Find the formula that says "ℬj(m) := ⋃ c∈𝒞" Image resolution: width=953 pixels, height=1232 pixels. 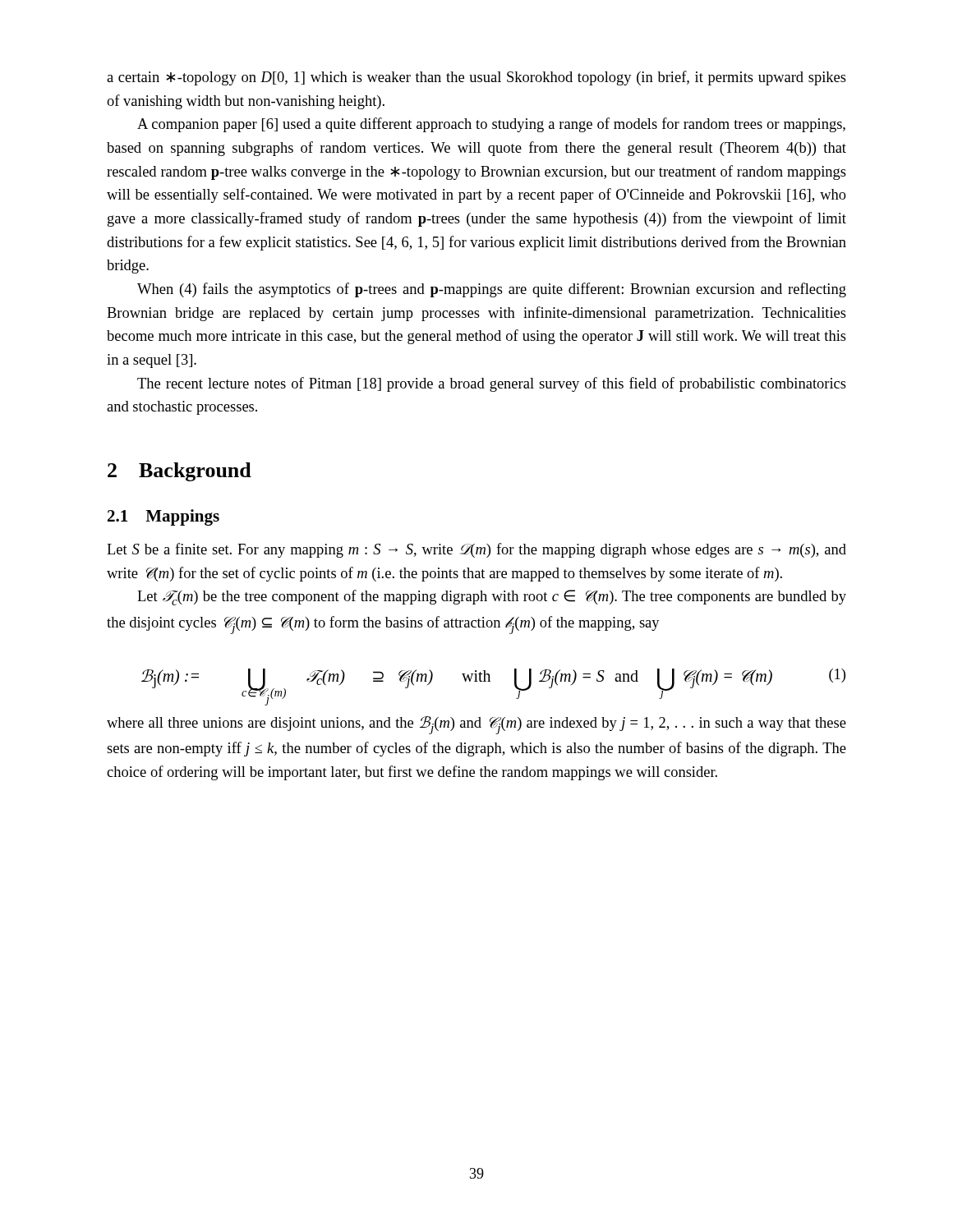[476, 674]
